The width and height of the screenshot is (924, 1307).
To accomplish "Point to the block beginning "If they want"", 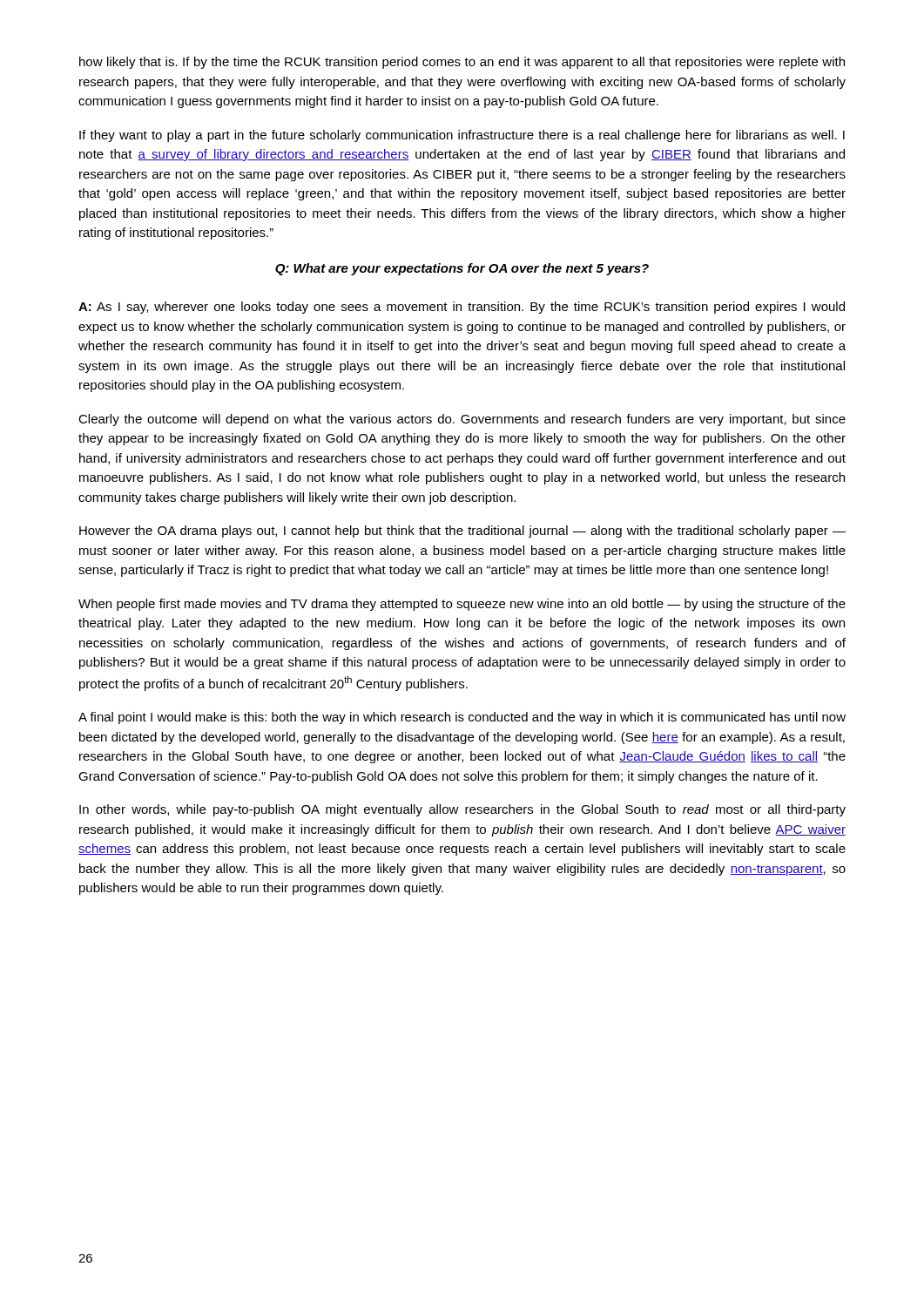I will [x=462, y=184].
